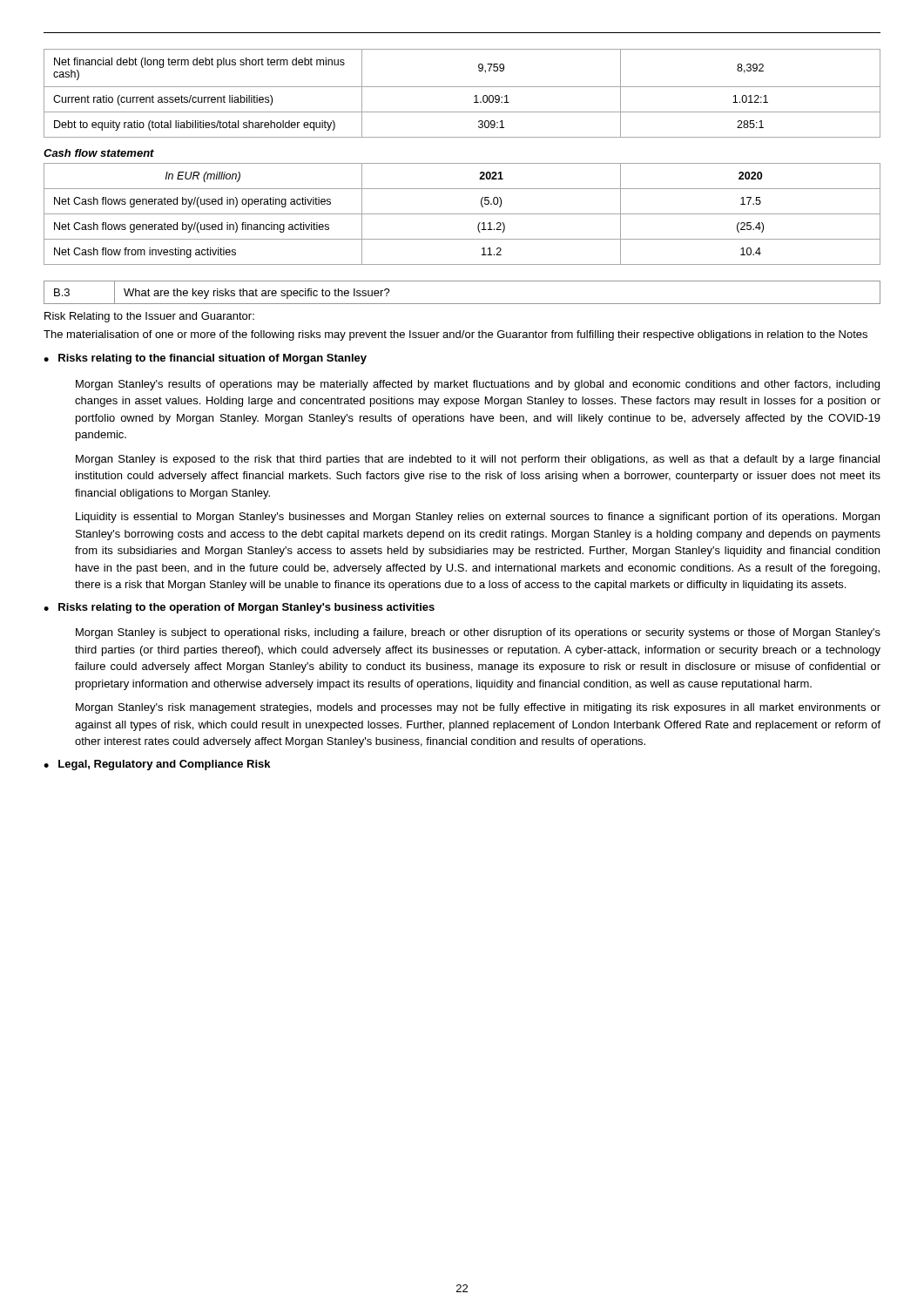The image size is (924, 1307).
Task: Select the text block containing "Liquidity is essential"
Action: 478,550
